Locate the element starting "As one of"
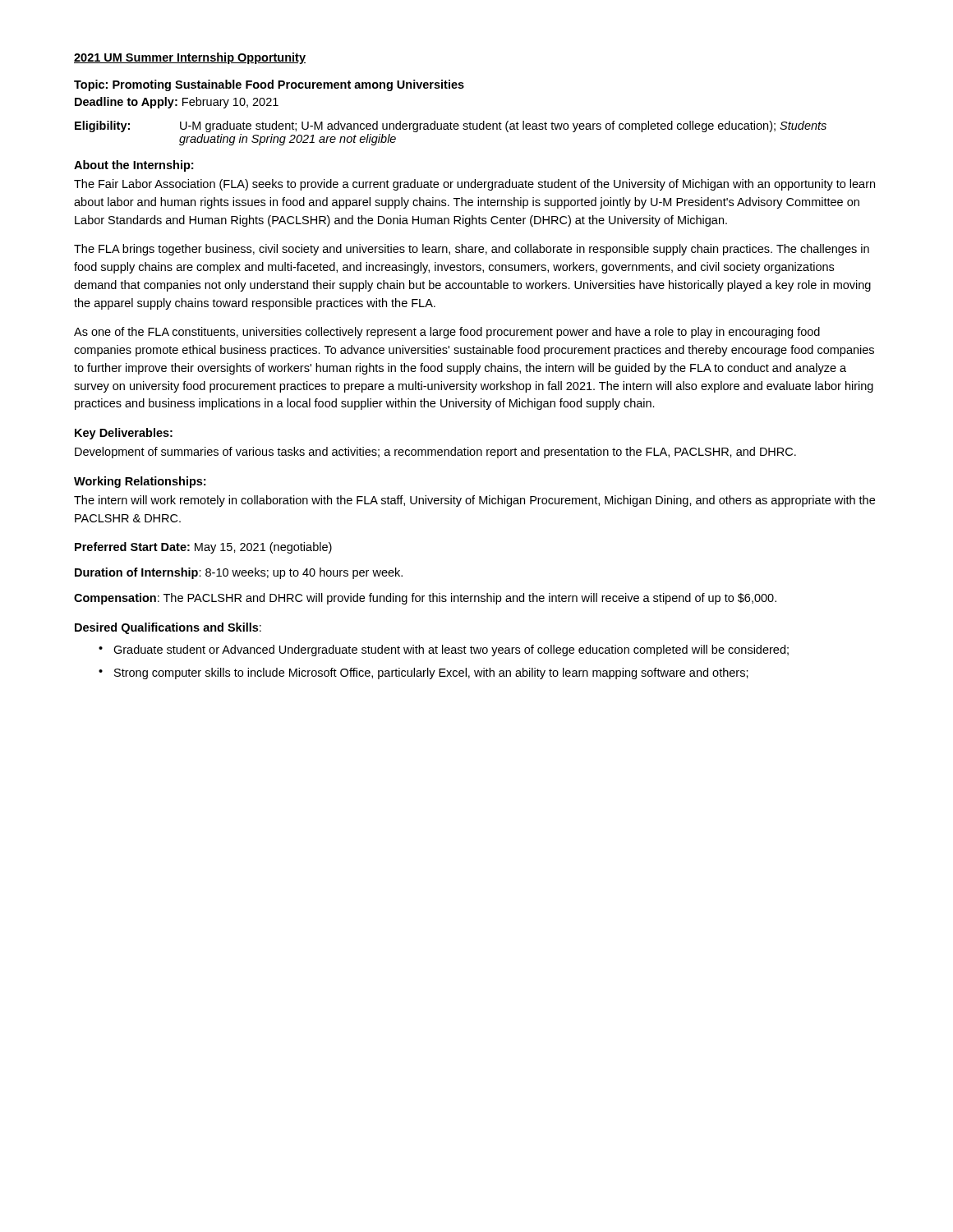This screenshot has width=953, height=1232. click(476, 369)
